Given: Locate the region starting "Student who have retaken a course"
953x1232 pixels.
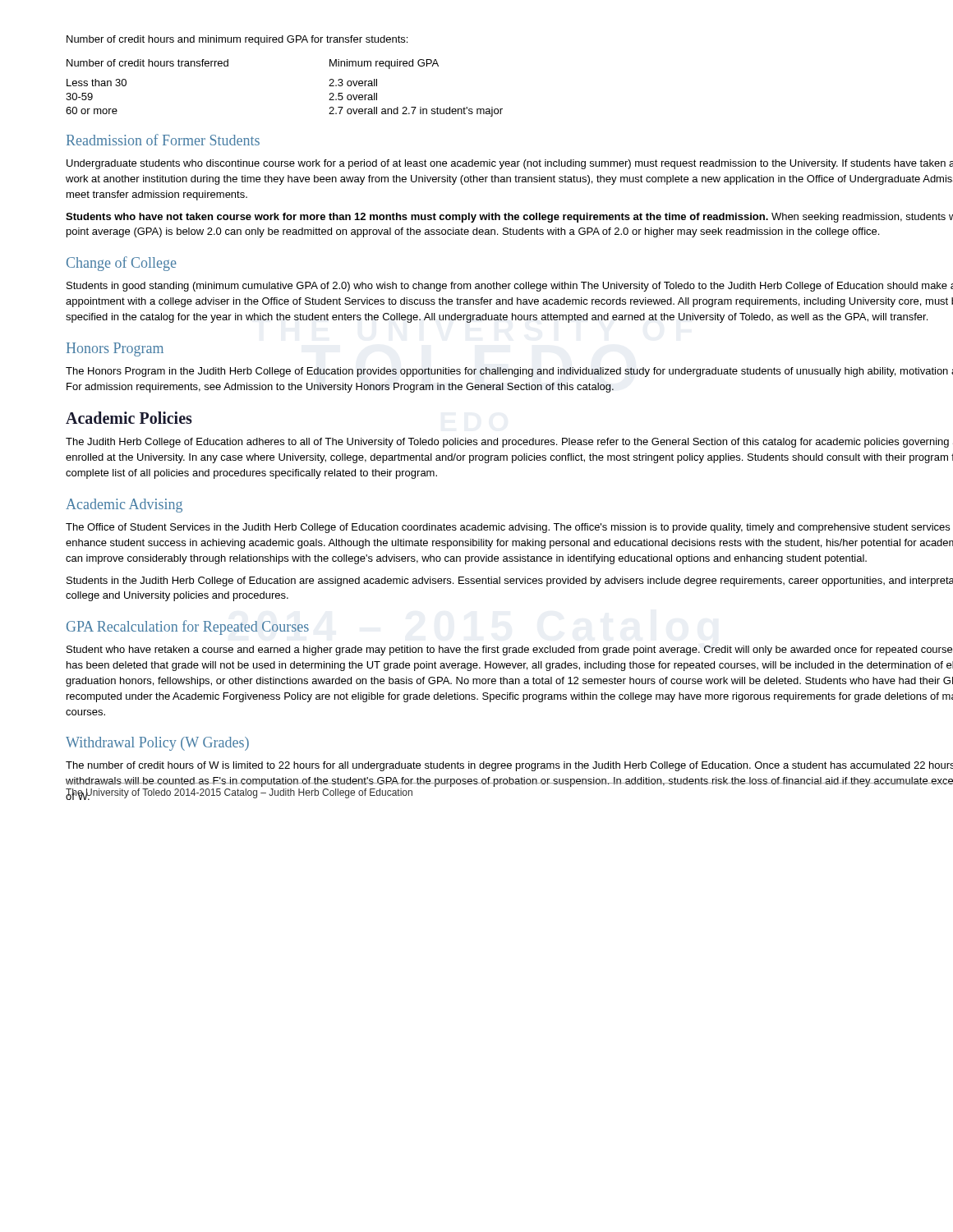Looking at the screenshot, I should [509, 680].
